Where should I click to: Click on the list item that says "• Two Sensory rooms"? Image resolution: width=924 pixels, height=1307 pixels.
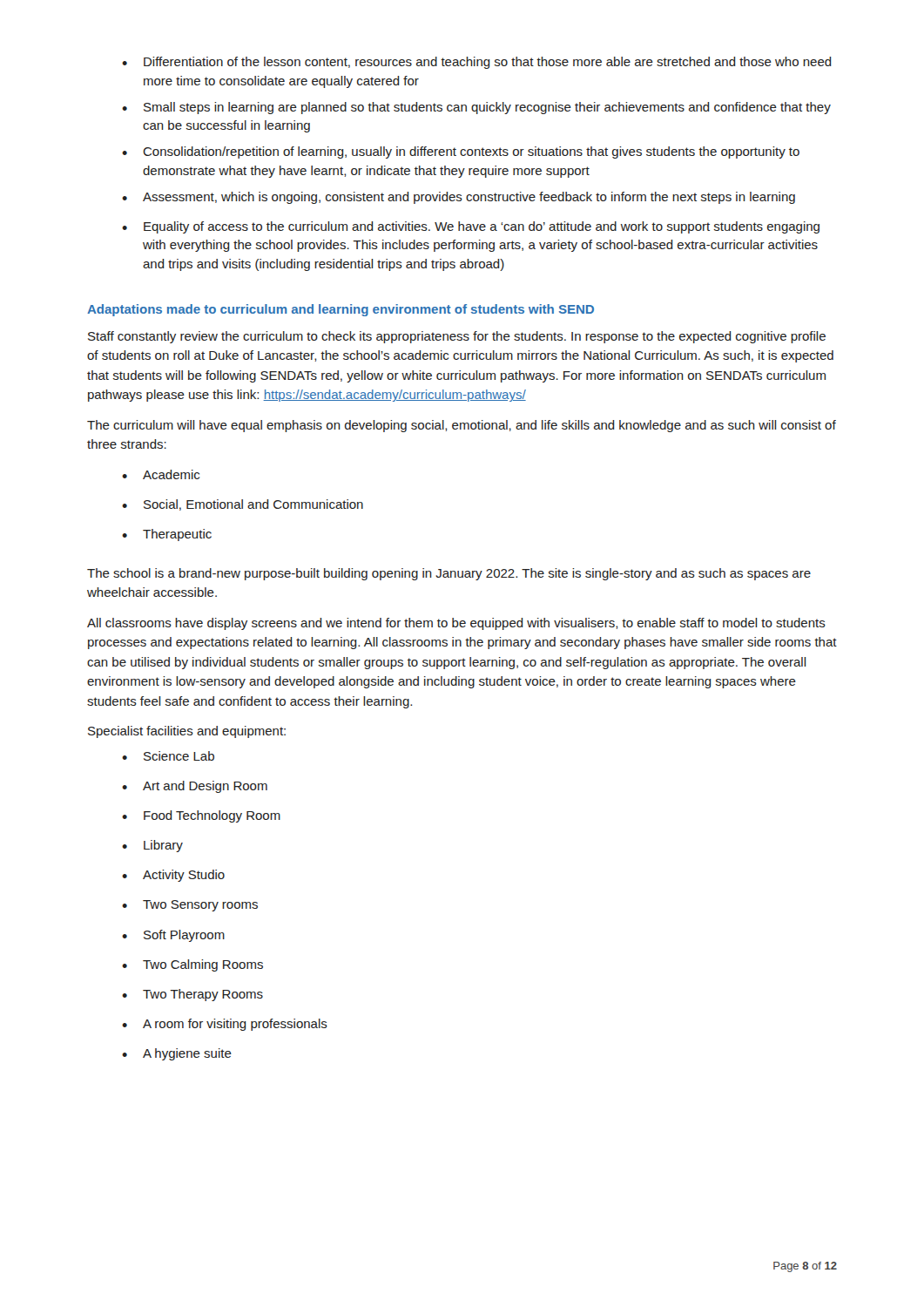click(190, 906)
